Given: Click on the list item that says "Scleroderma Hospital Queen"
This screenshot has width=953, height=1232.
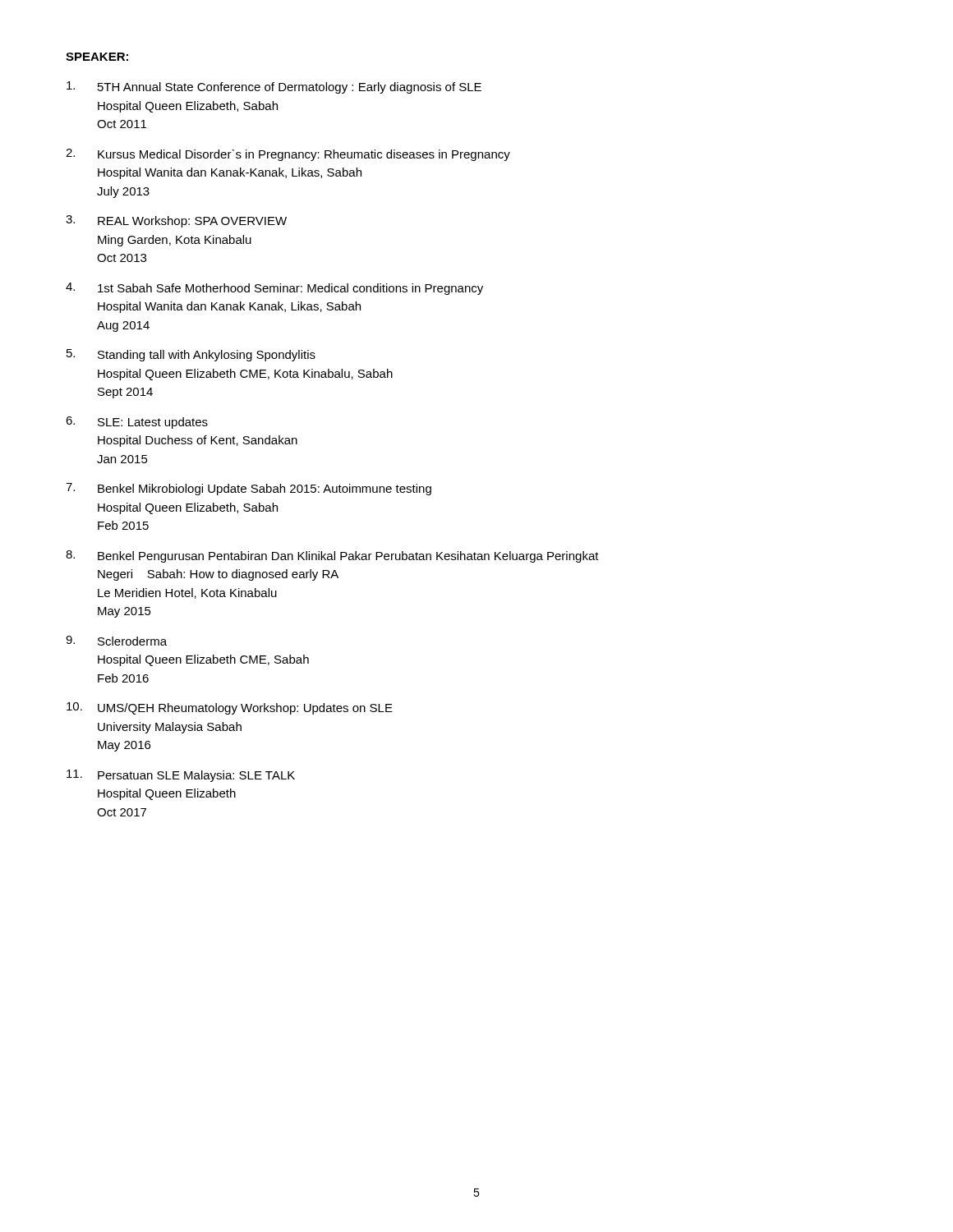Looking at the screenshot, I should 116,641.
